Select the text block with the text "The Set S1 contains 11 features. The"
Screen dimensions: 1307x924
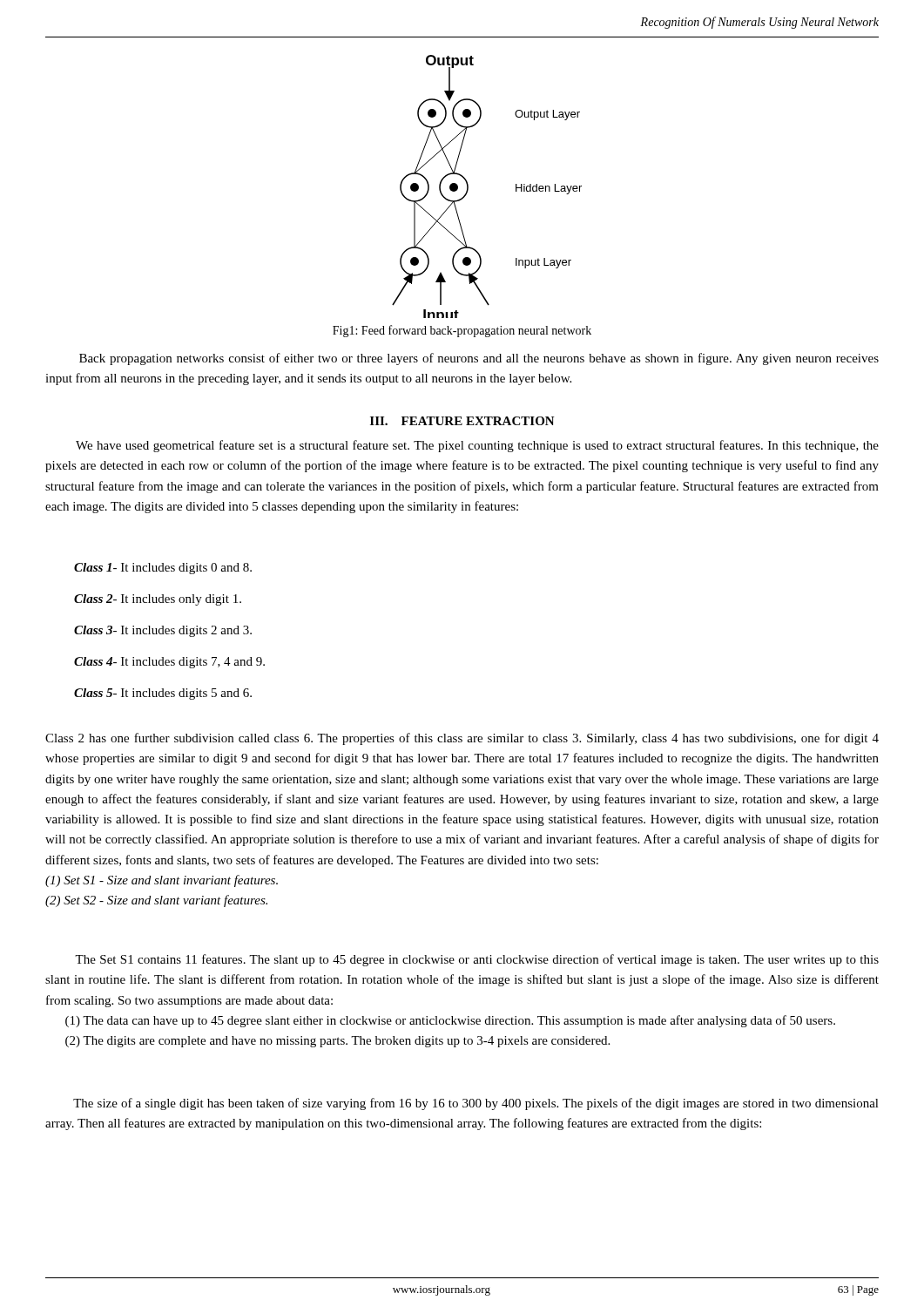pos(477,960)
